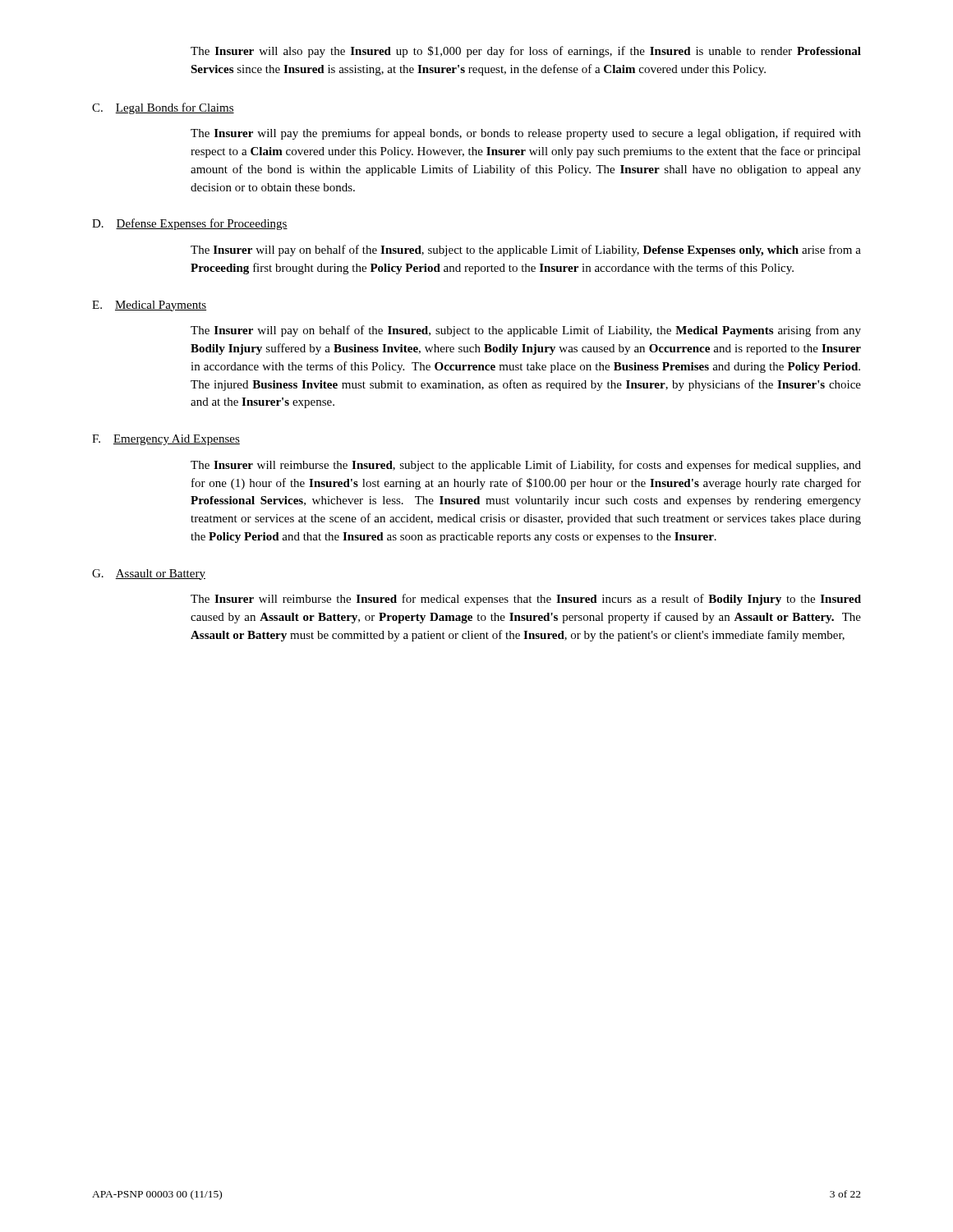Find "F. Emergency Aid Expenses" on this page

(166, 439)
